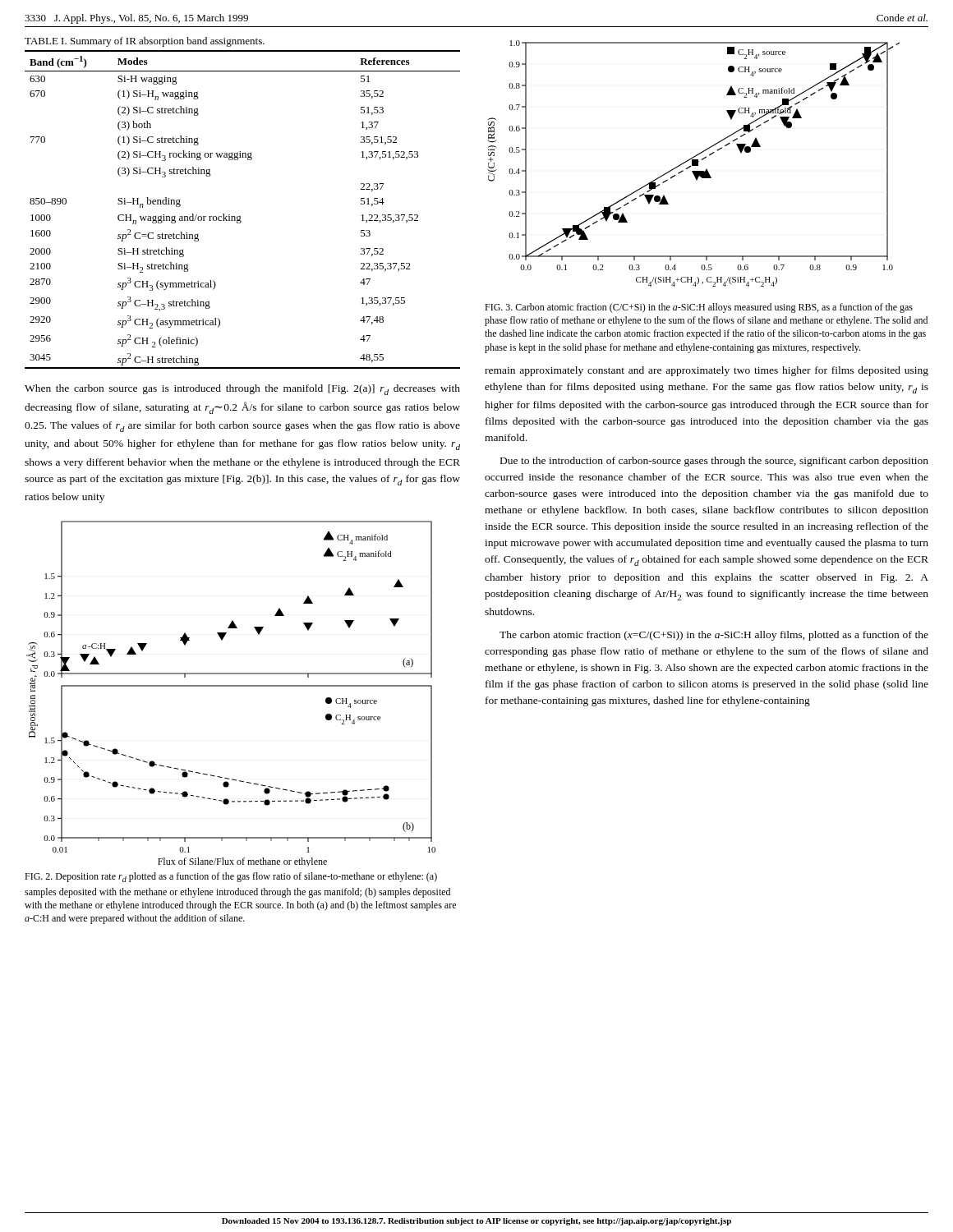Select the text block starting "The carbon atomic fraction (x=C/(C+Si)) in the"
Viewport: 953px width, 1232px height.
707,668
